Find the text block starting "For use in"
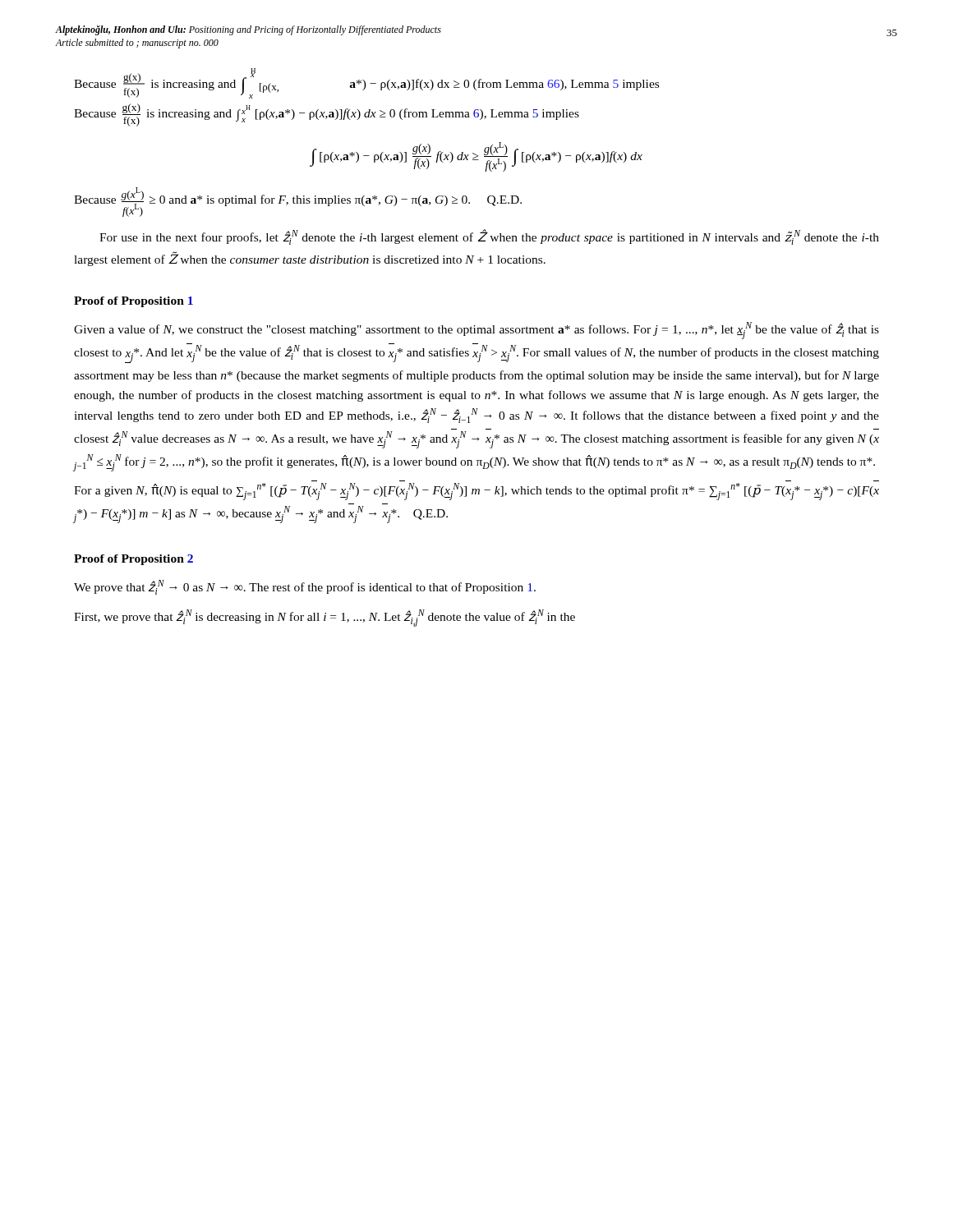 point(476,247)
